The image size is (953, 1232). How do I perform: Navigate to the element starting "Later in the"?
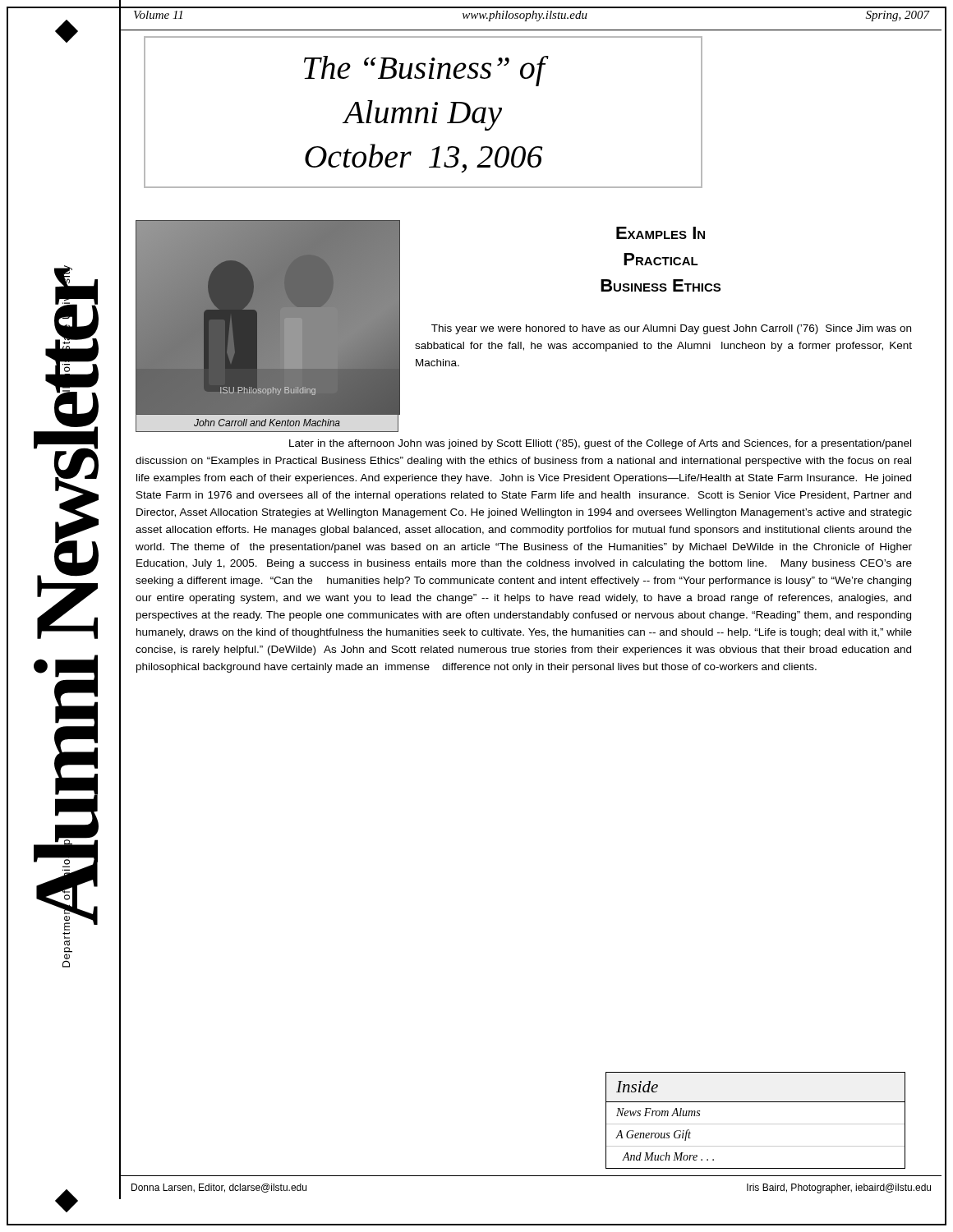tap(524, 555)
